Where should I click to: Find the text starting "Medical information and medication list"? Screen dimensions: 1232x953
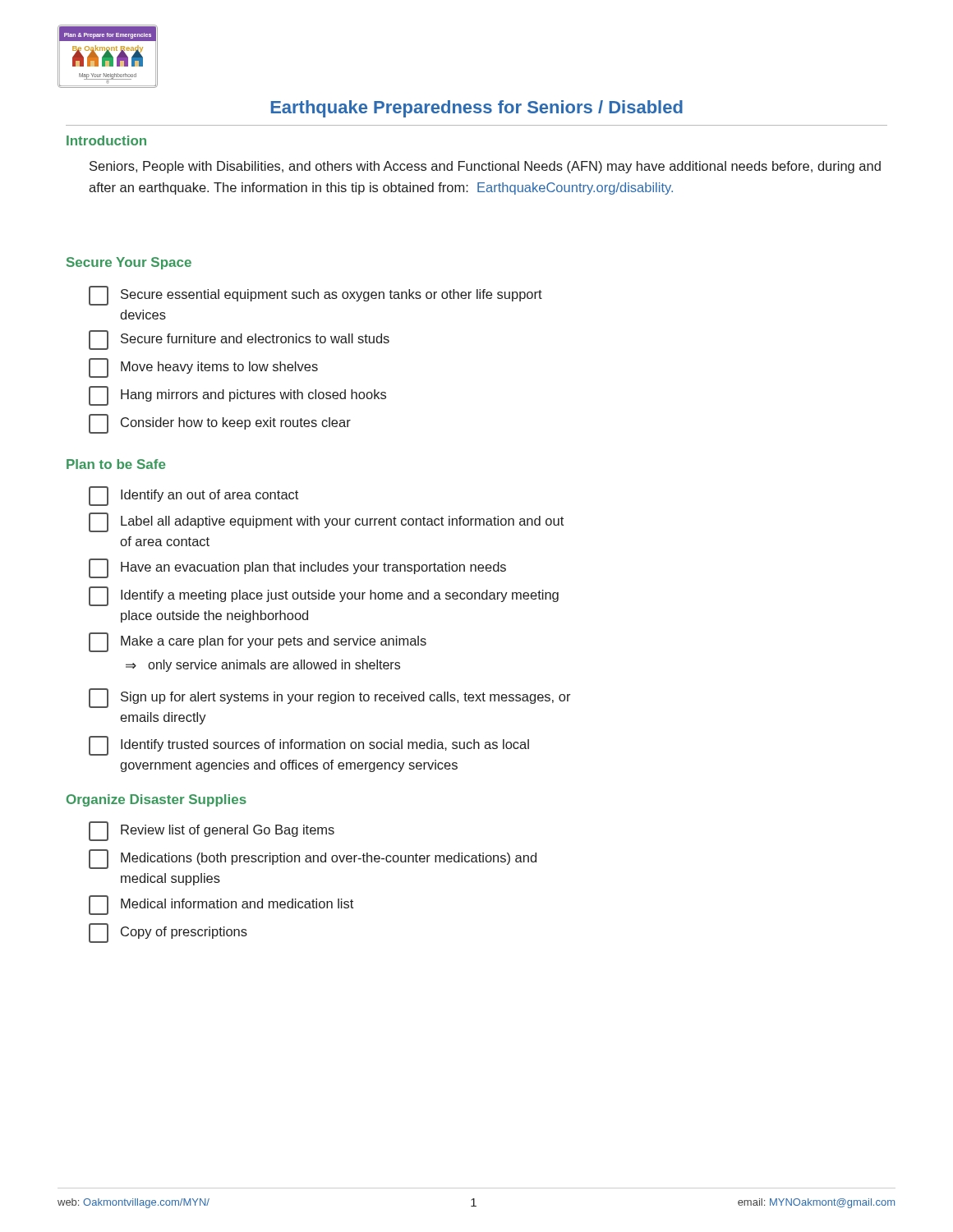(221, 905)
